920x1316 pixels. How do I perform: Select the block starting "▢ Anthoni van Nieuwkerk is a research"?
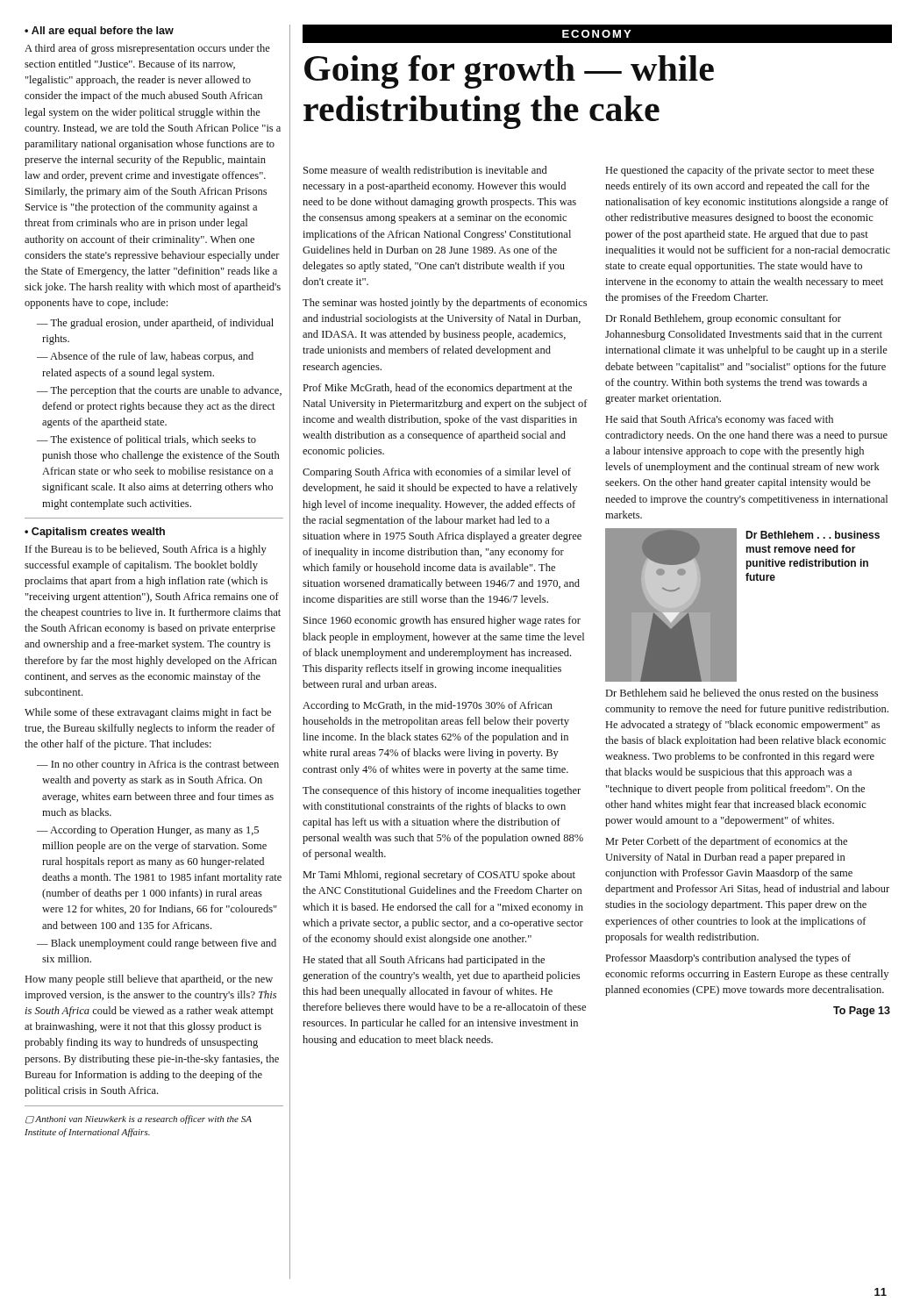click(x=138, y=1125)
